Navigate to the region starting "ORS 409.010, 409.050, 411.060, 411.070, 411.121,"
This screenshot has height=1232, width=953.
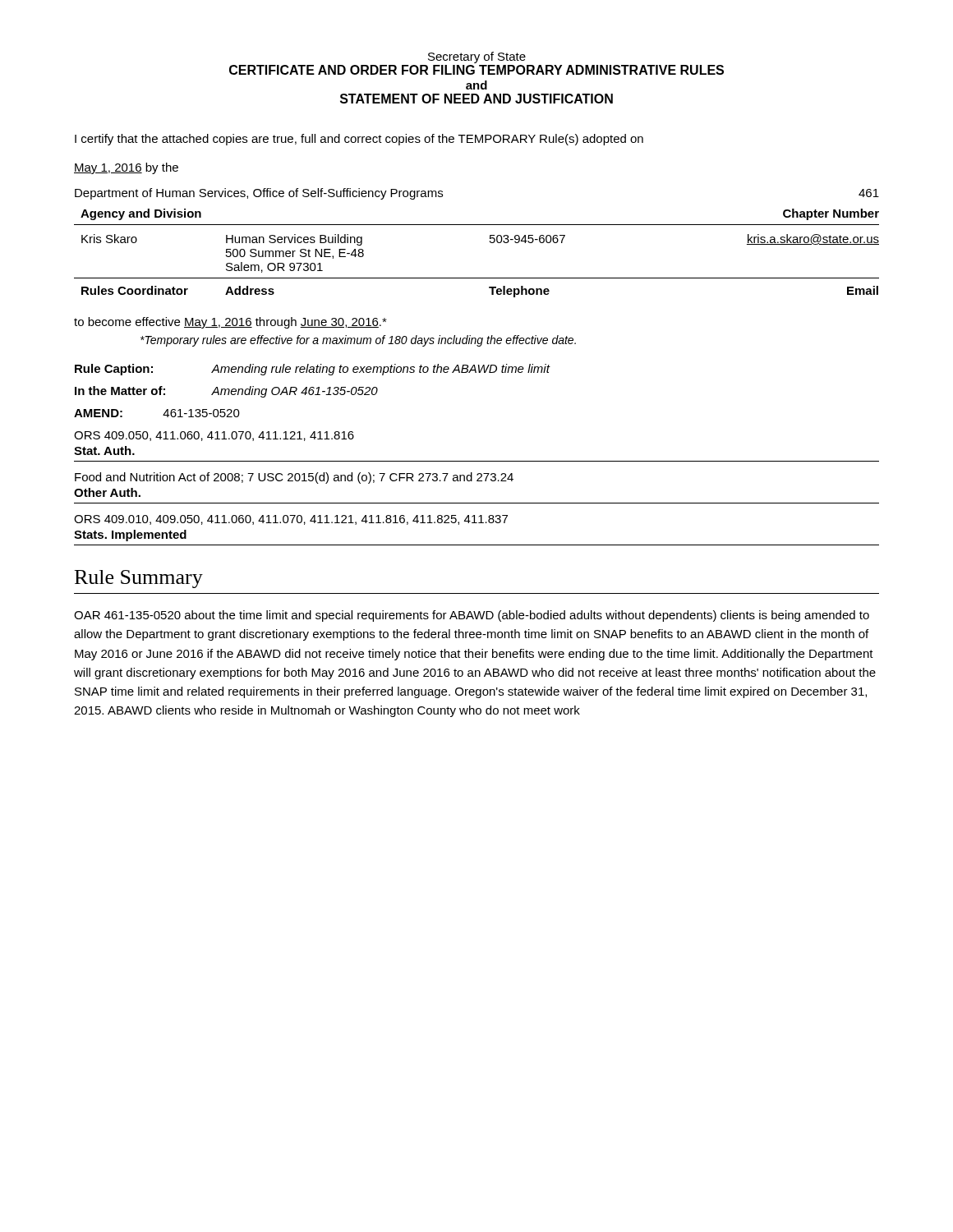tap(476, 526)
